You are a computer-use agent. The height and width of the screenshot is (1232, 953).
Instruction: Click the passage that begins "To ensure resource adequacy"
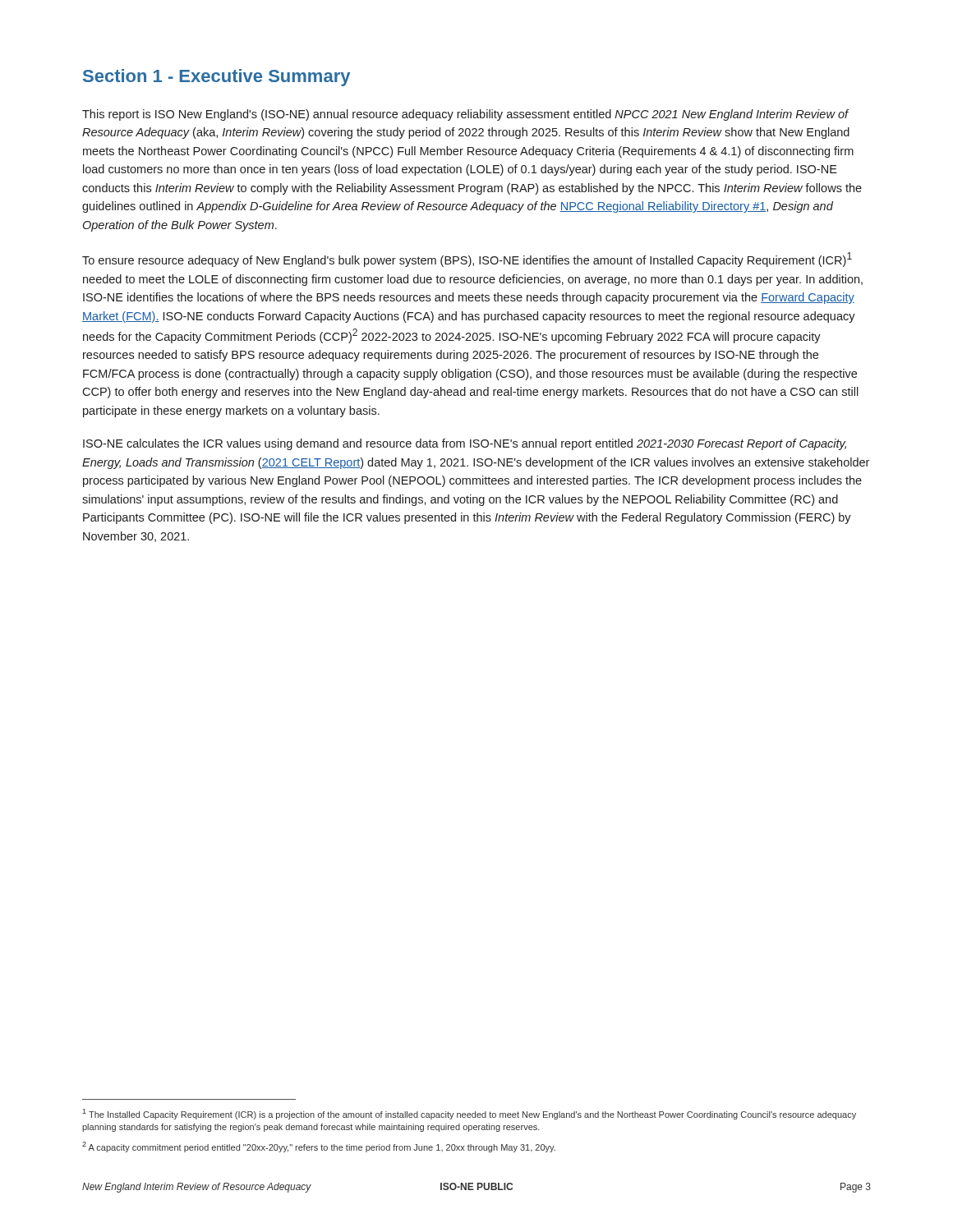click(x=473, y=334)
